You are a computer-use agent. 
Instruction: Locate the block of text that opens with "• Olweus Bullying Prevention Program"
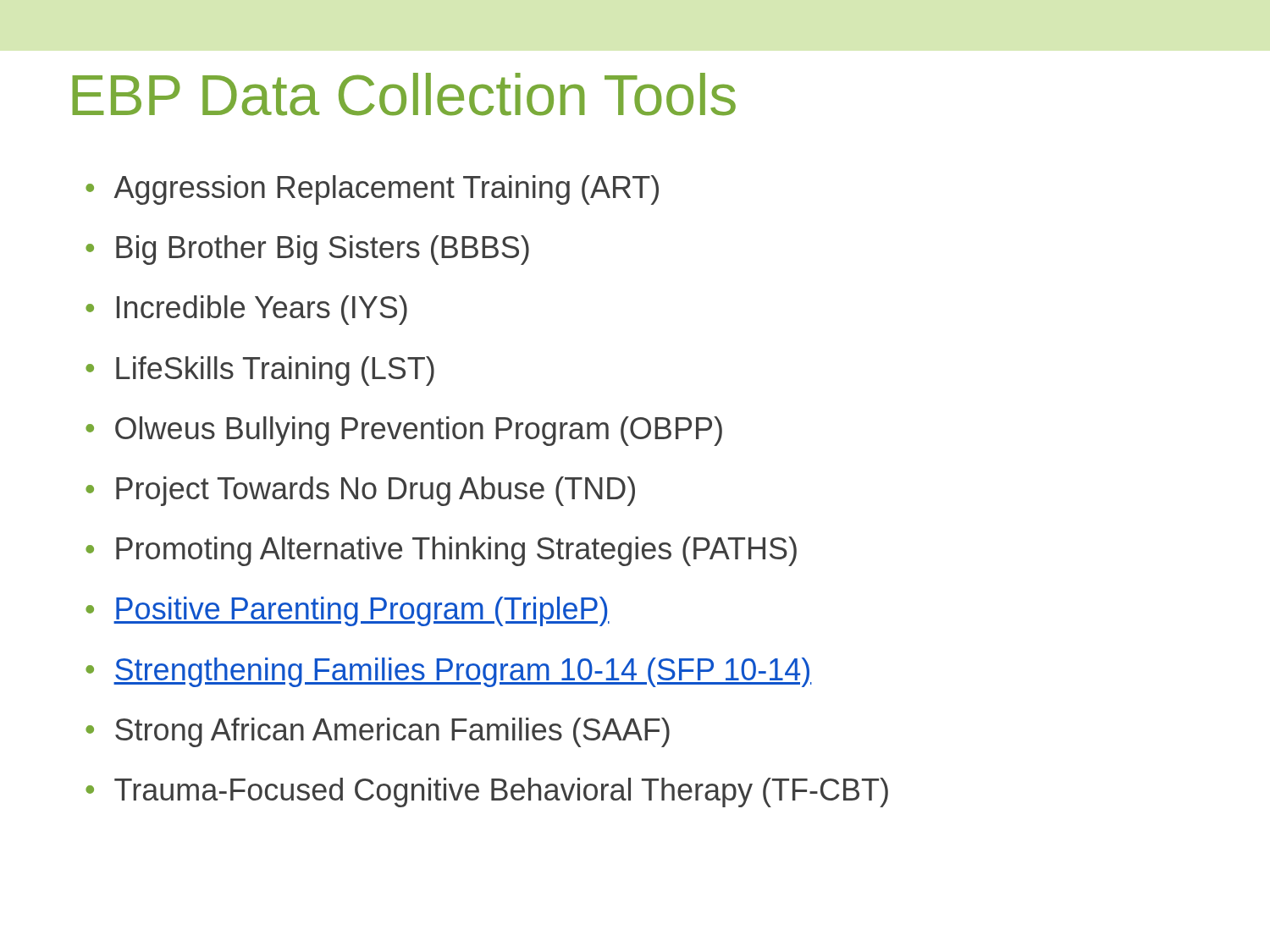tap(404, 428)
